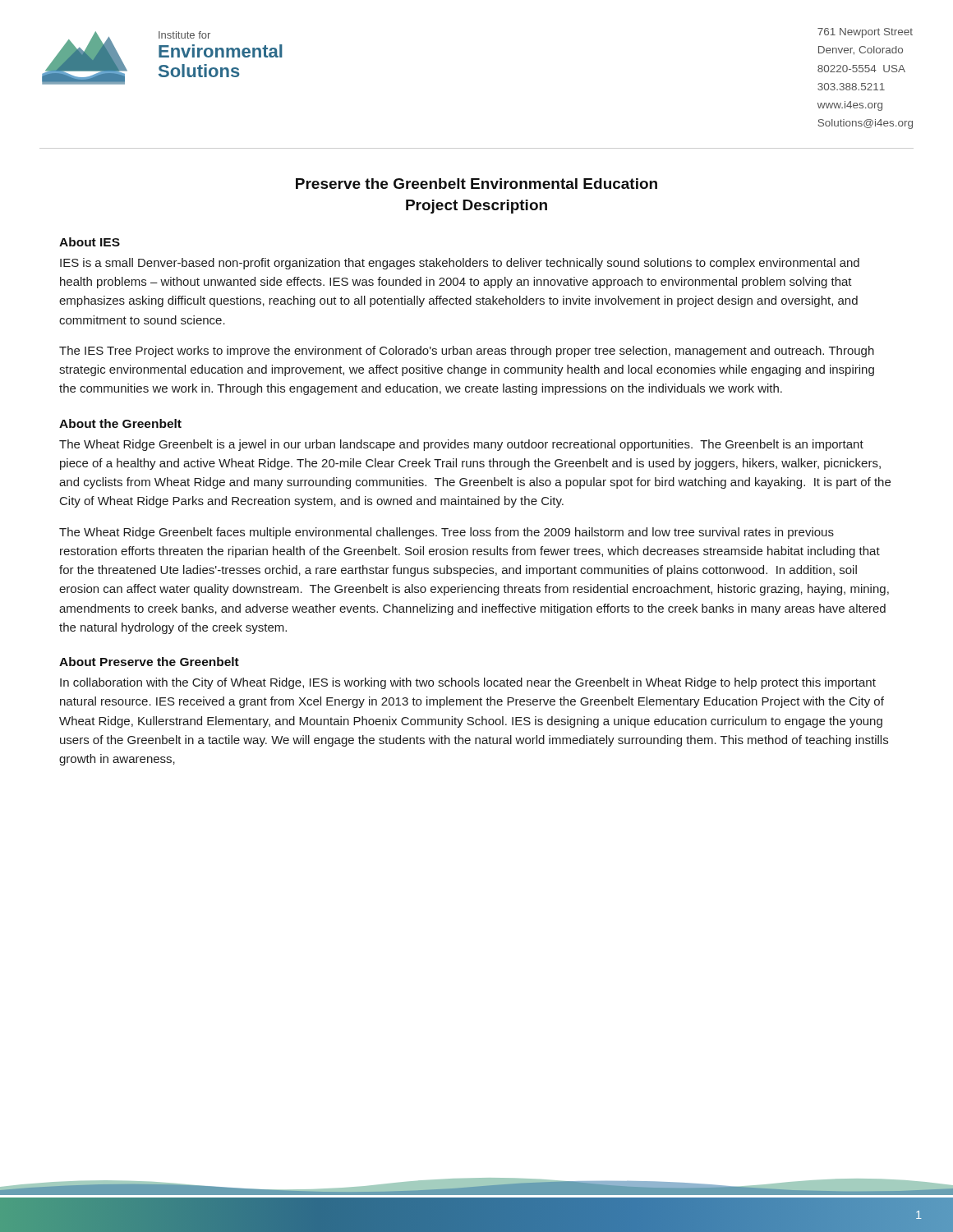The height and width of the screenshot is (1232, 953).
Task: Click the passage that begins "The IES Tree Project works"
Action: click(467, 369)
